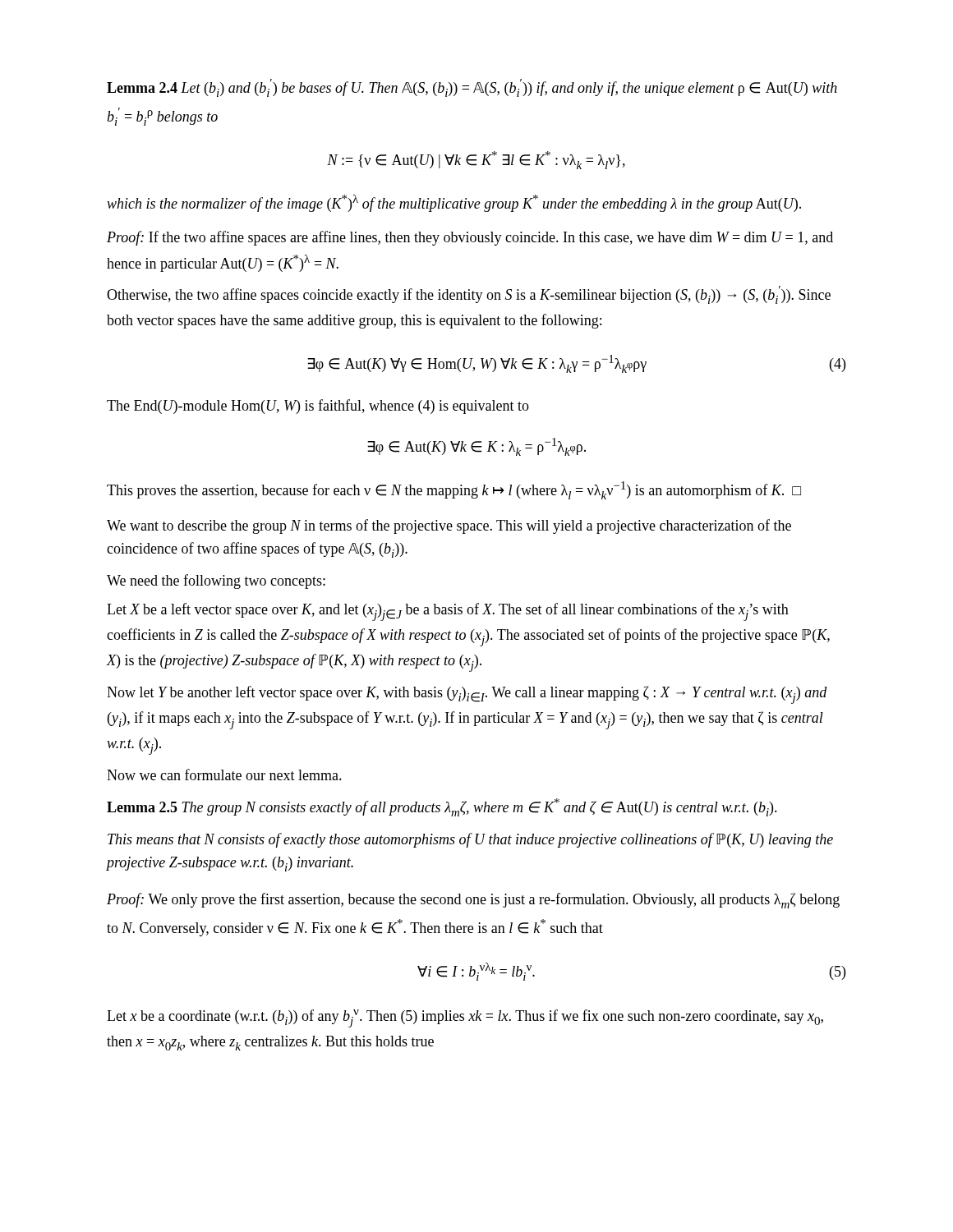Locate the block of text that opens with "Proof: We only prove the first"
The image size is (953, 1232).
(476, 914)
